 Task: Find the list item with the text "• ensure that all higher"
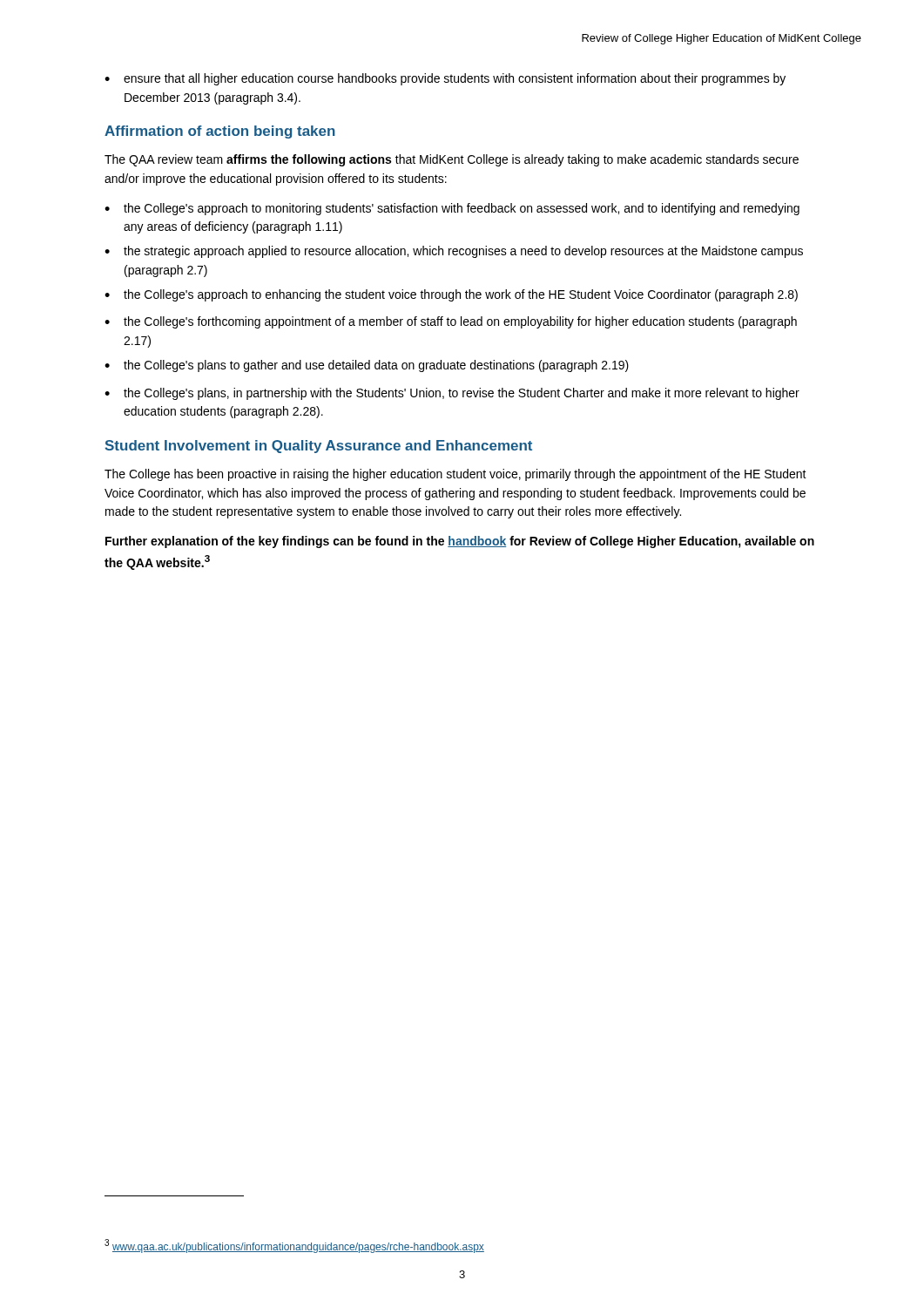coord(462,89)
